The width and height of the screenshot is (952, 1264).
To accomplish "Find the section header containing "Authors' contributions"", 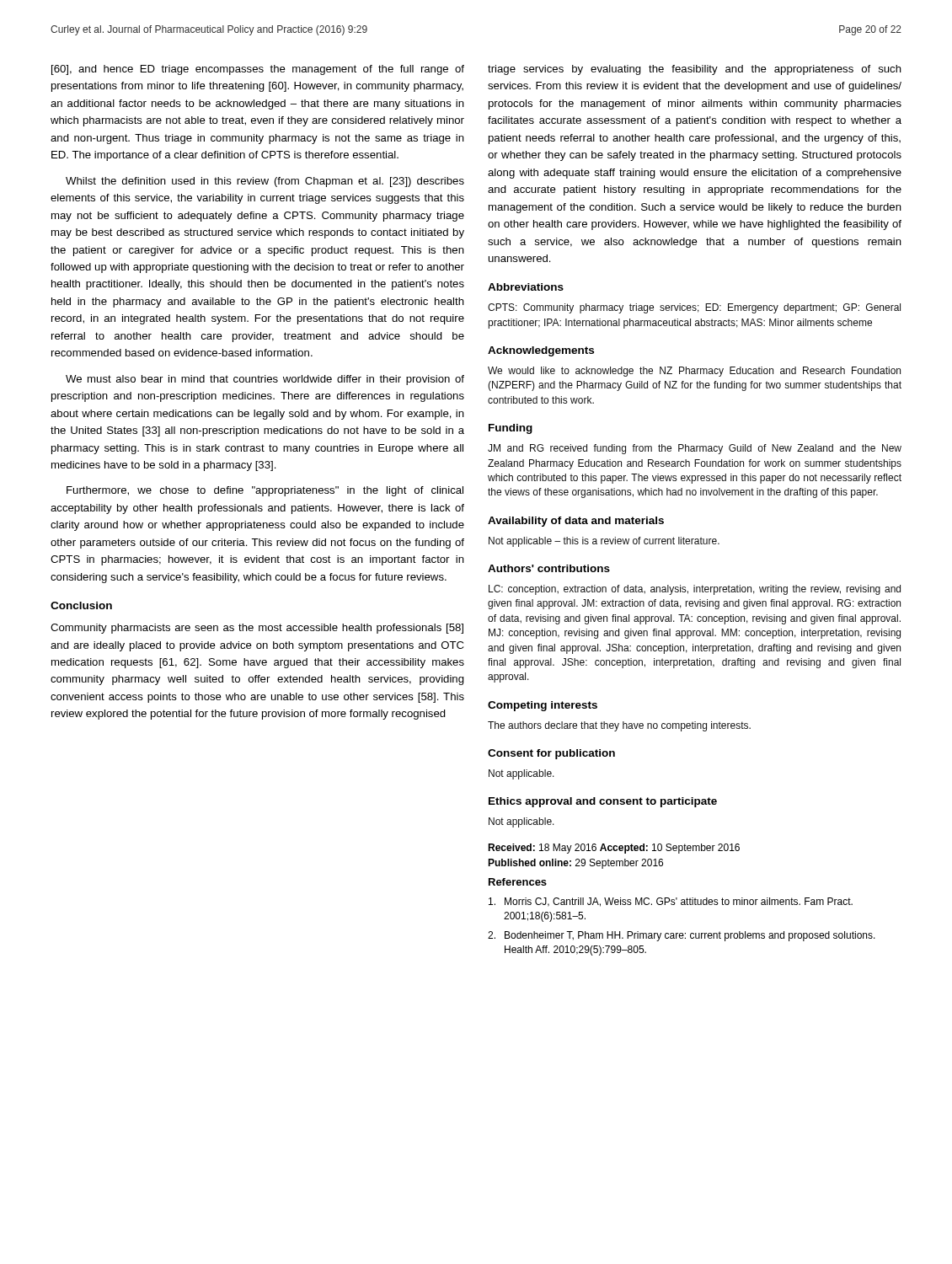I will click(x=549, y=568).
